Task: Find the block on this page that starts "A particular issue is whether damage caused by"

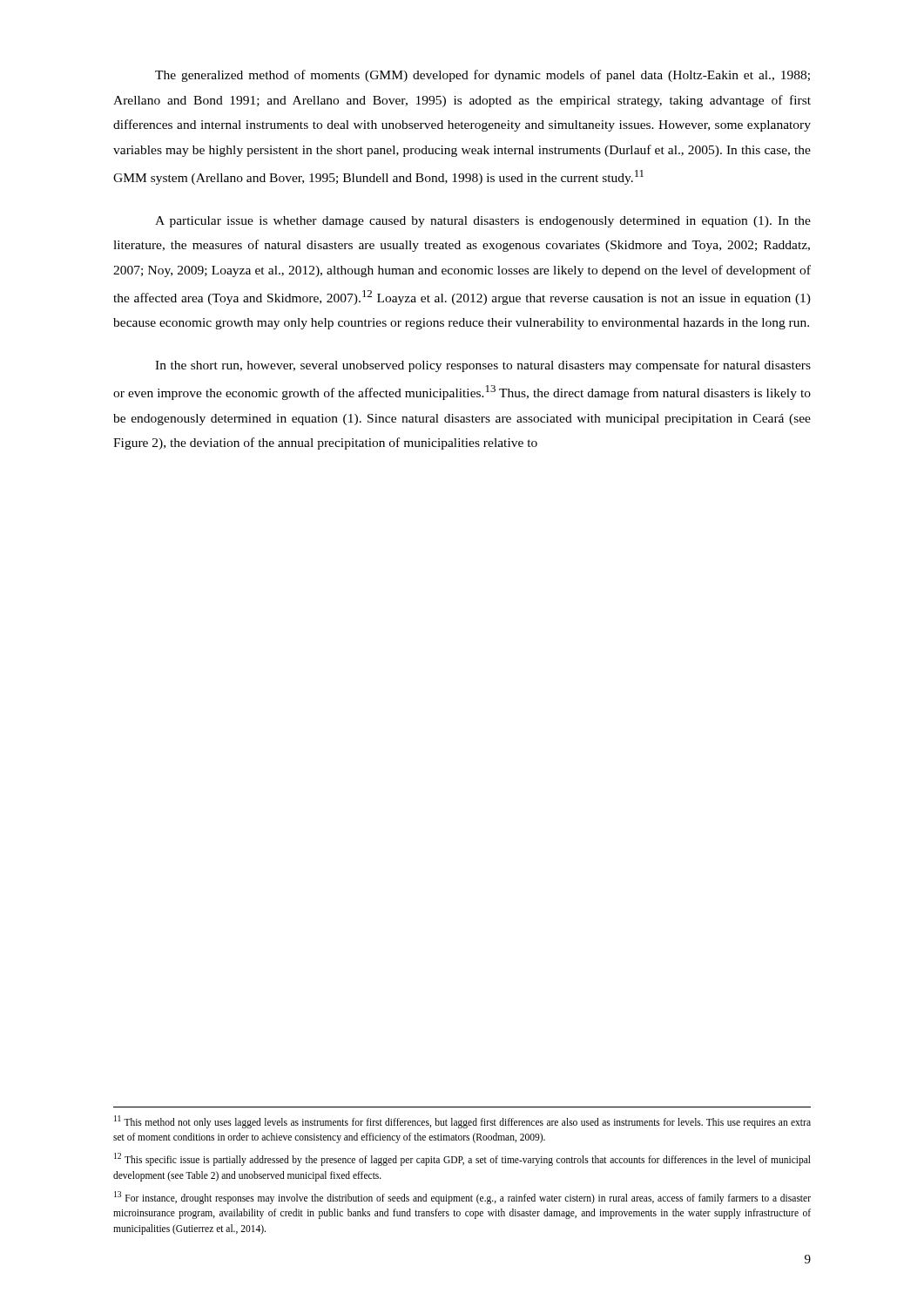Action: (462, 271)
